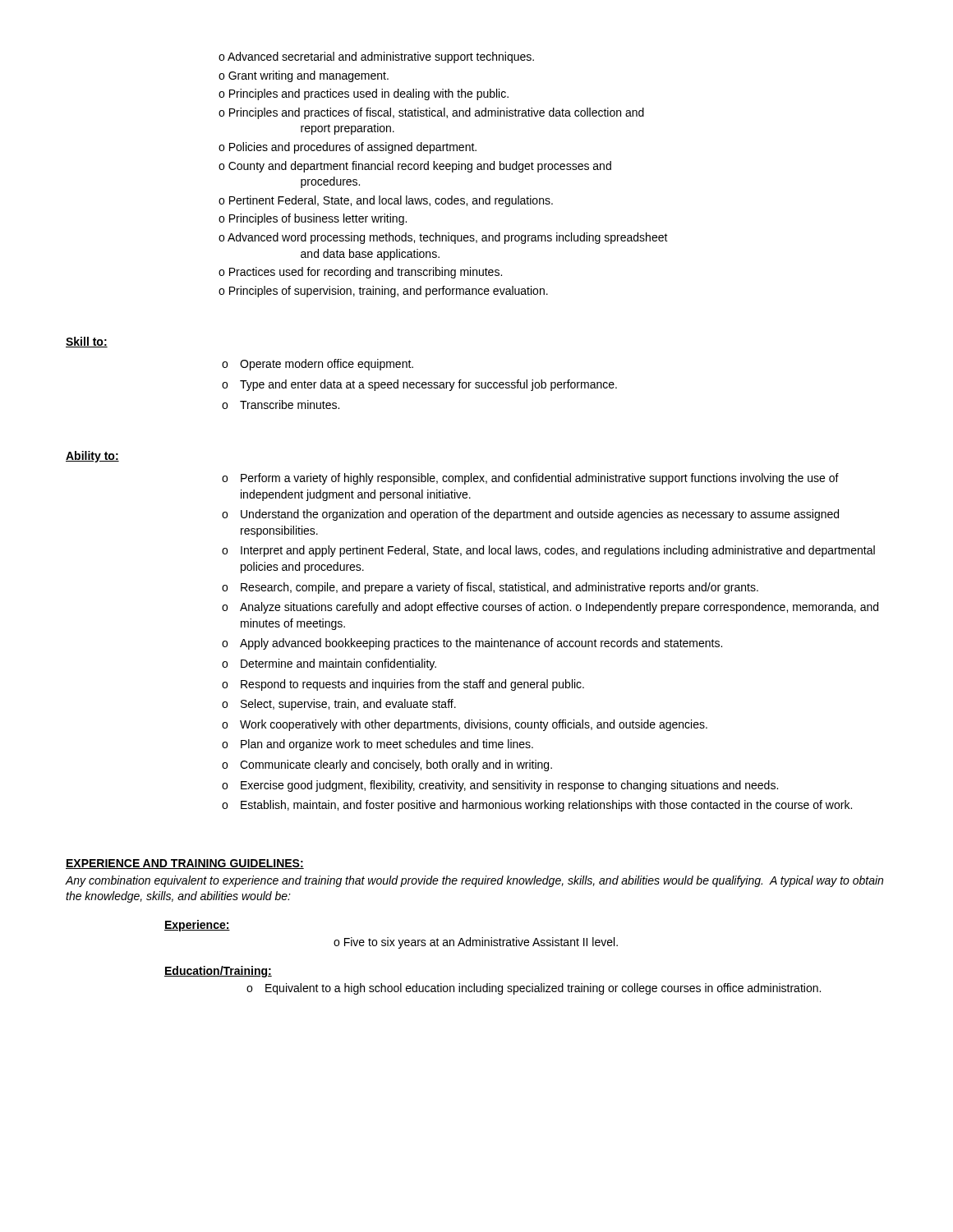The image size is (953, 1232).
Task: Click on the region starting "oUnderstand the organization and operation of"
Action: (x=555, y=523)
